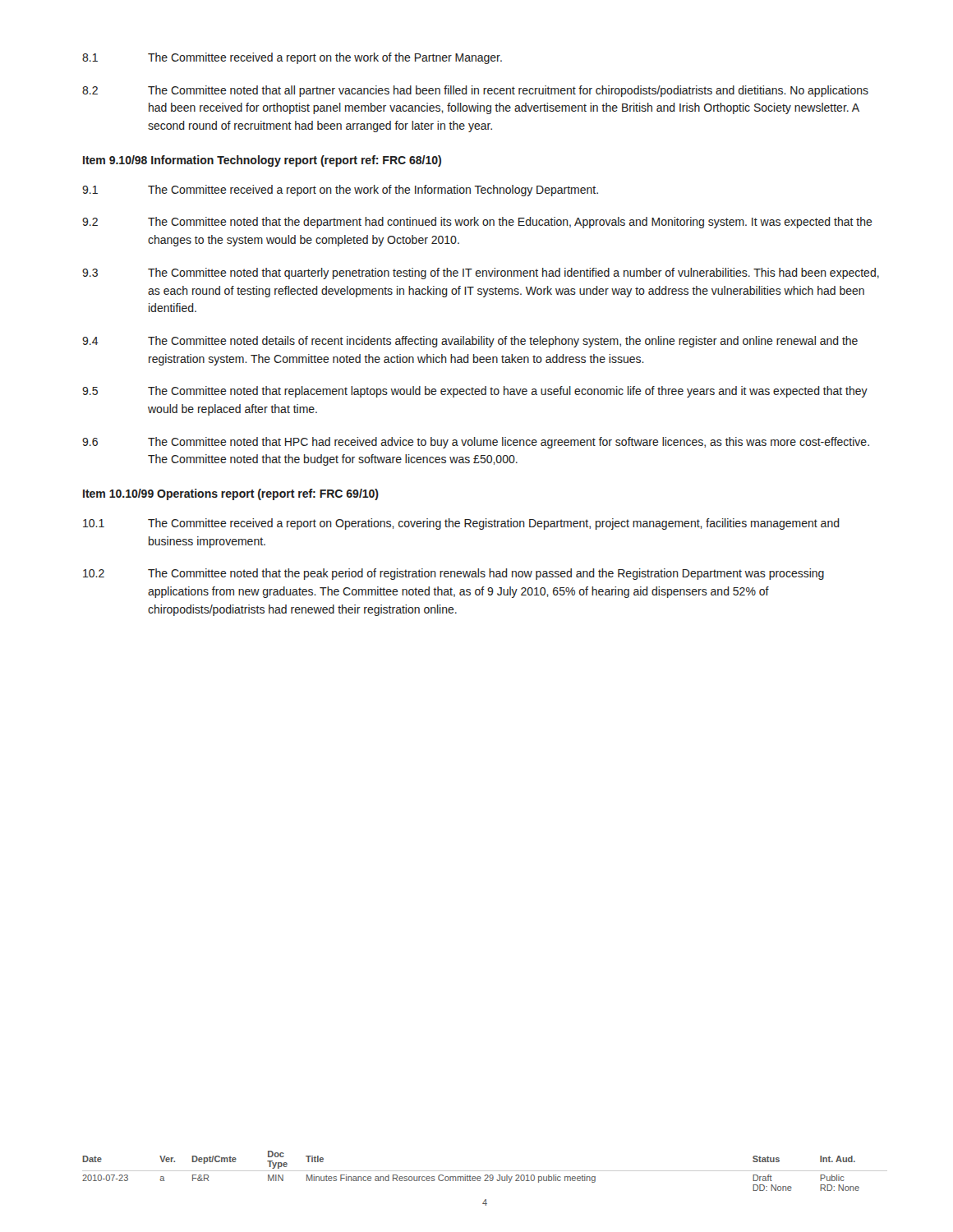Locate the block of text that opens with "9.4 The Committee noted details"

click(485, 350)
